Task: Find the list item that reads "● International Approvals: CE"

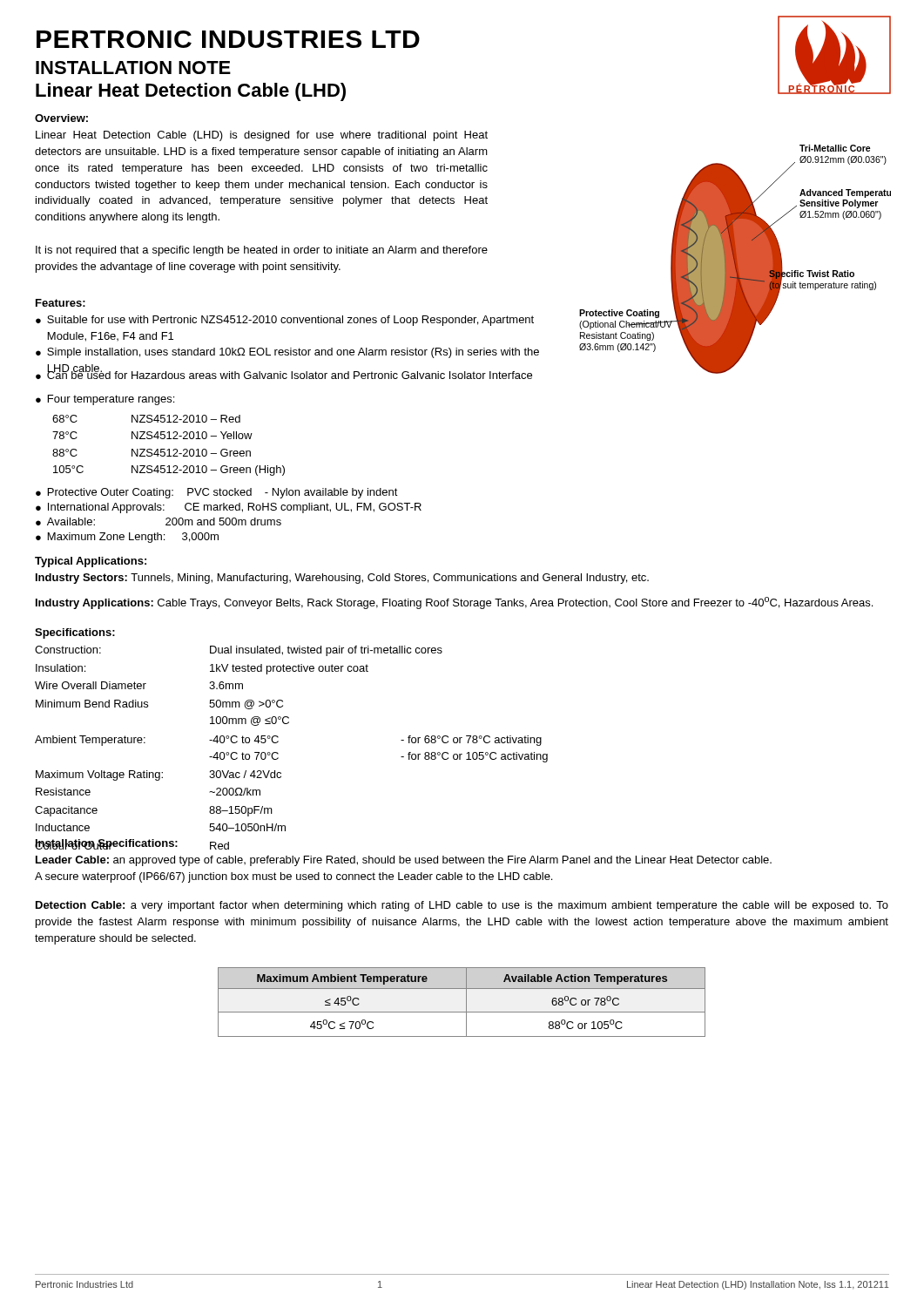Action: (x=228, y=508)
